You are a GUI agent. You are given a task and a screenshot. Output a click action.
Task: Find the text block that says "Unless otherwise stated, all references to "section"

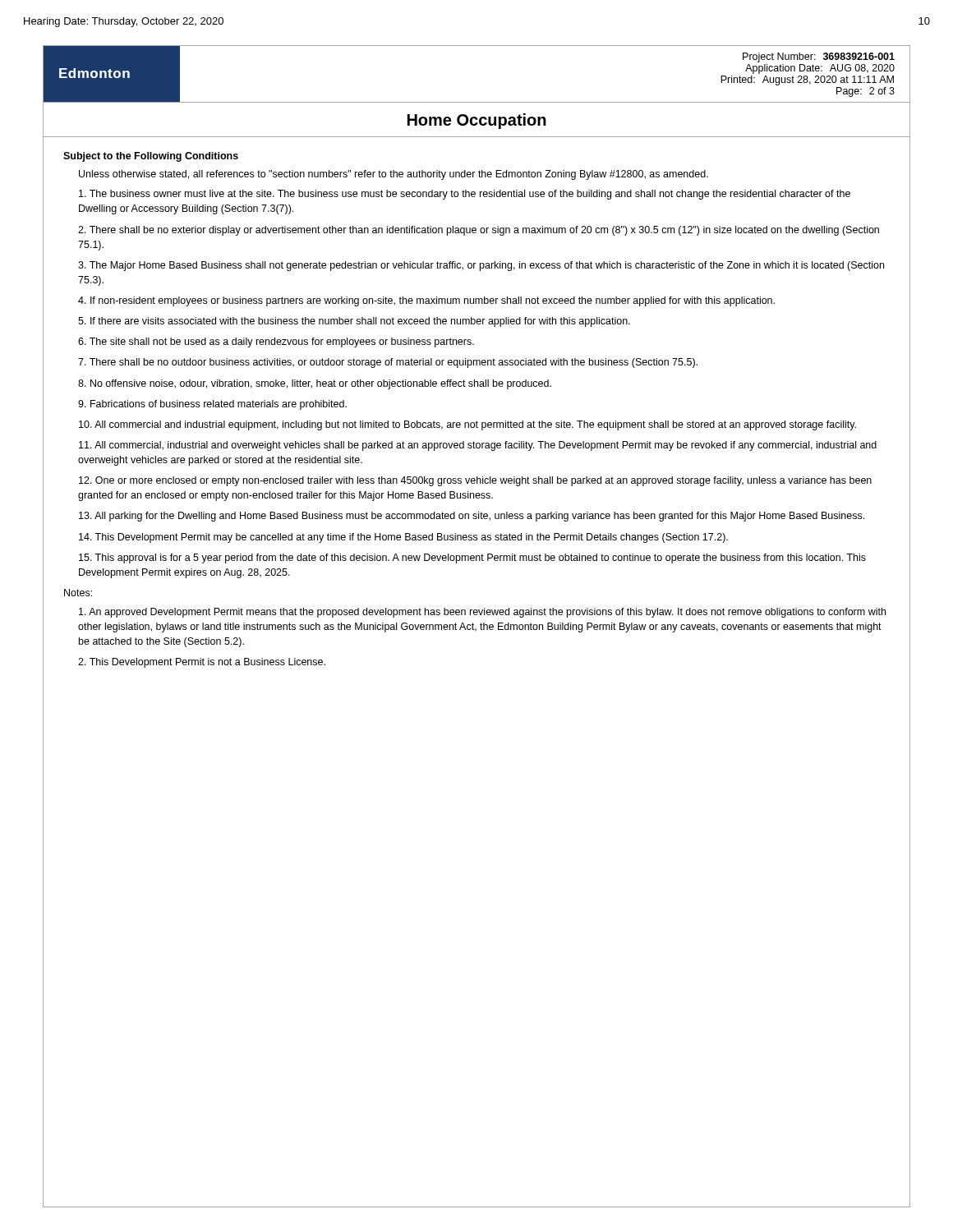[x=393, y=174]
